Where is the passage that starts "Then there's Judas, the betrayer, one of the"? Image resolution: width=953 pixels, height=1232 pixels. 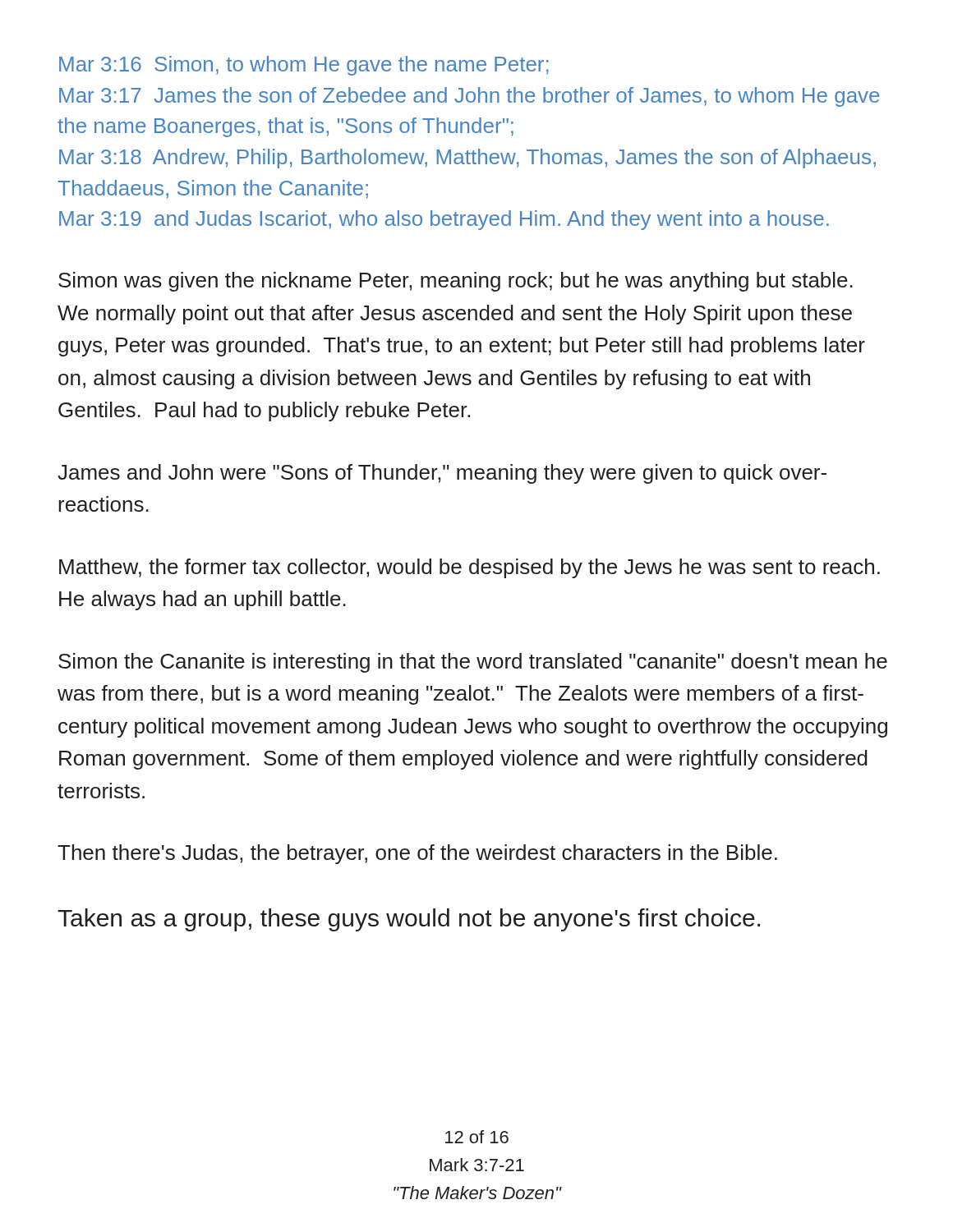click(x=418, y=853)
